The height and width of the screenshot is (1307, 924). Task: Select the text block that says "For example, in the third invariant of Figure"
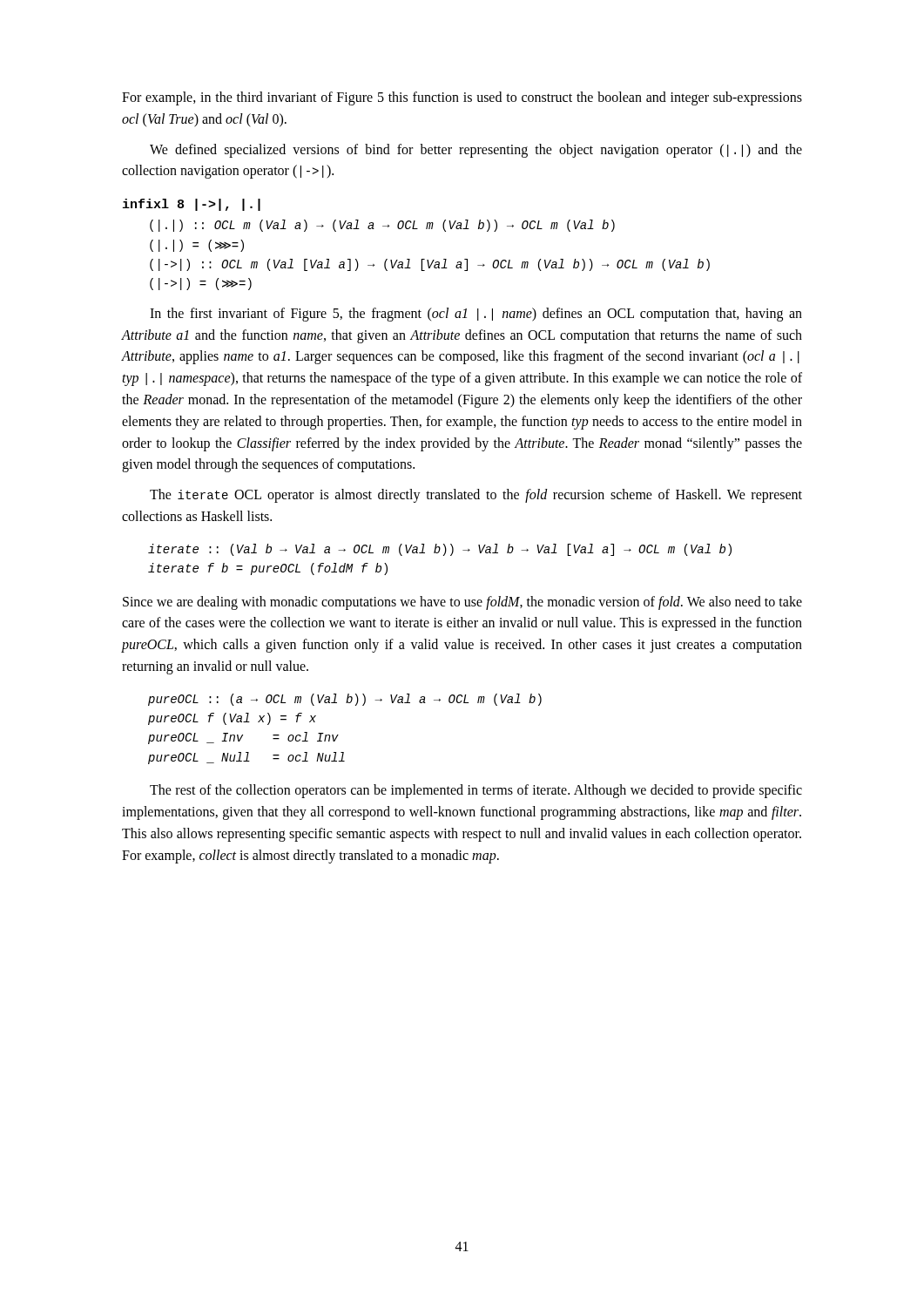(462, 98)
